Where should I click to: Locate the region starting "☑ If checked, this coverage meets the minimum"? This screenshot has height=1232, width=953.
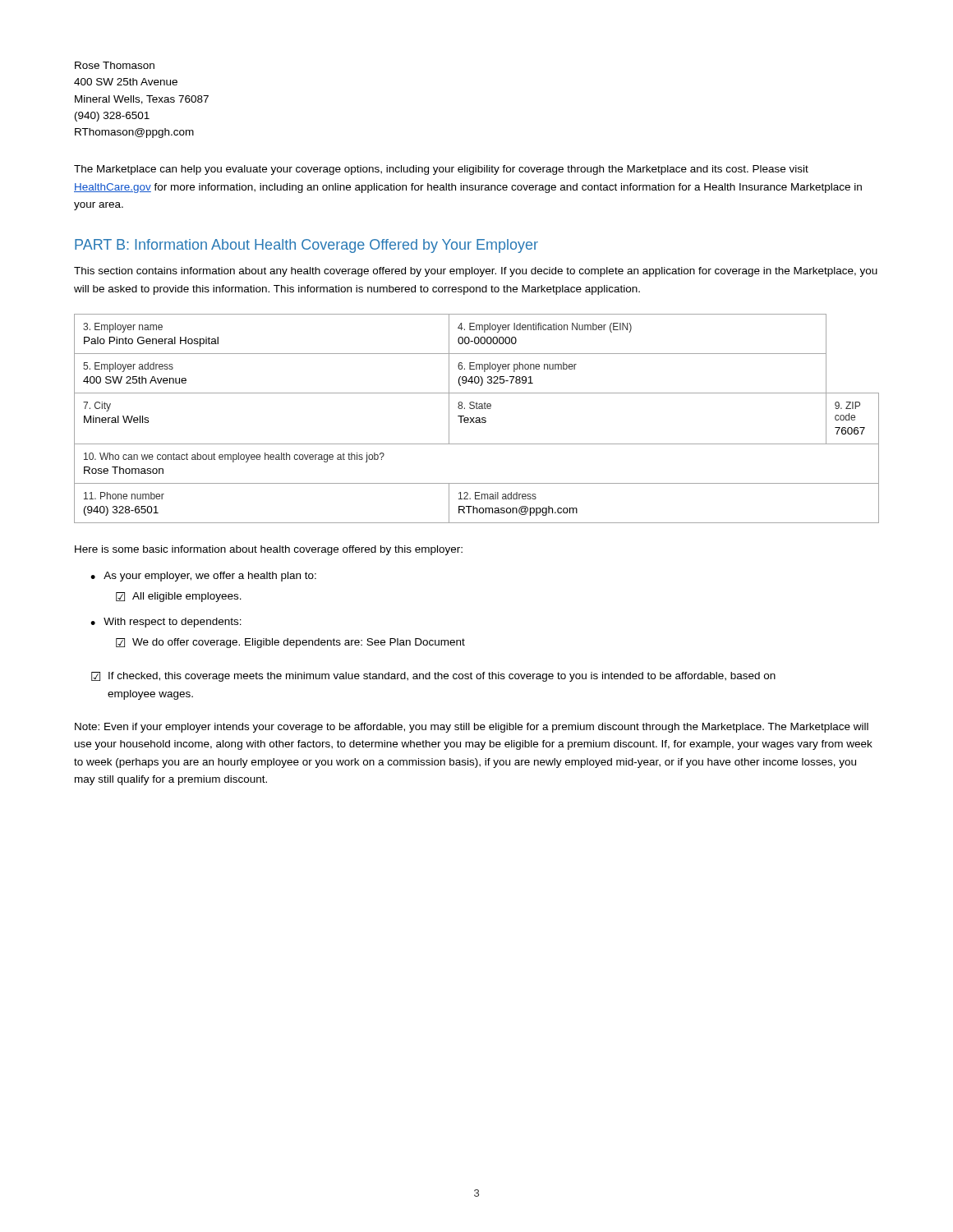click(x=452, y=685)
